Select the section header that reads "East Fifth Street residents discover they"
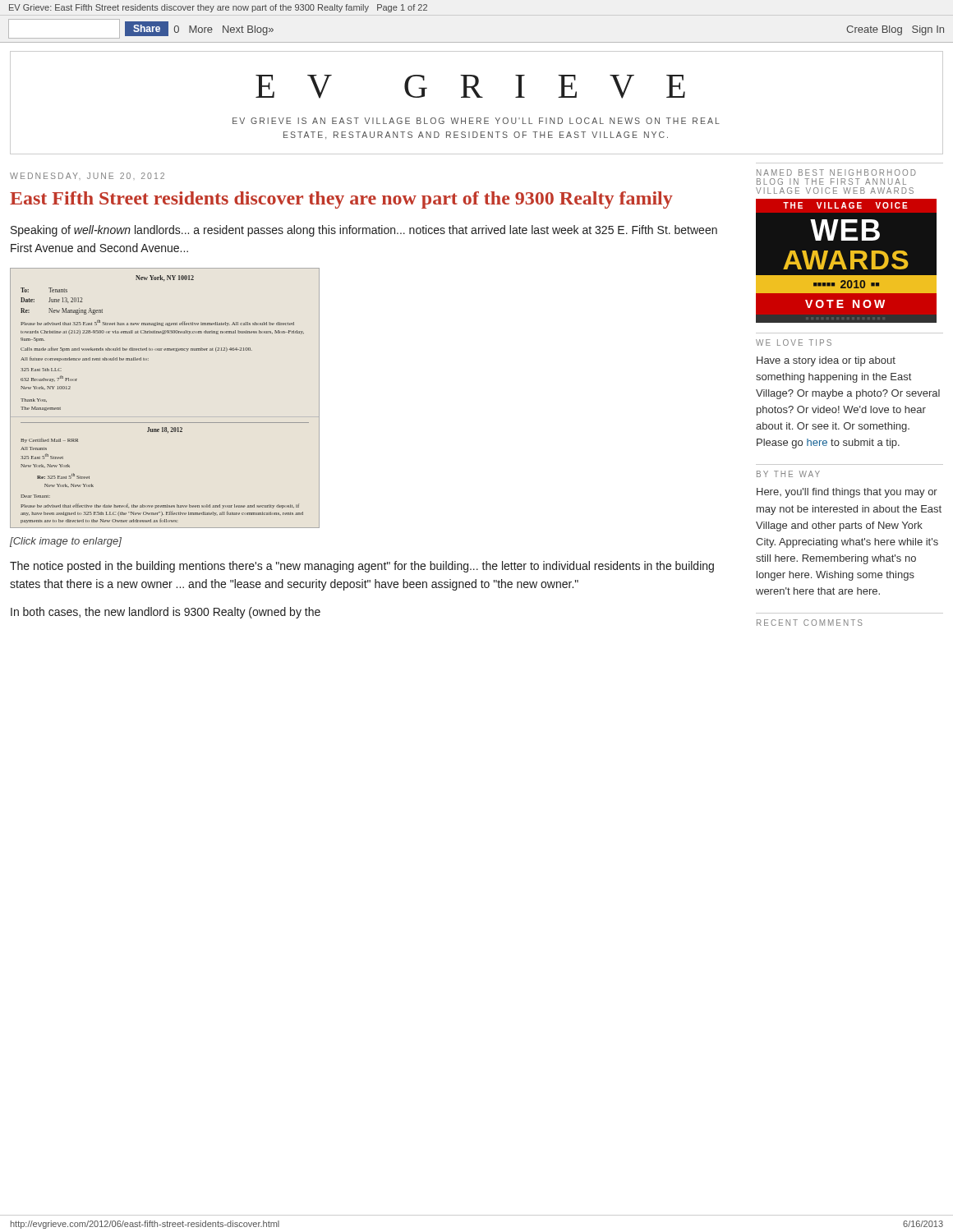 coord(341,198)
